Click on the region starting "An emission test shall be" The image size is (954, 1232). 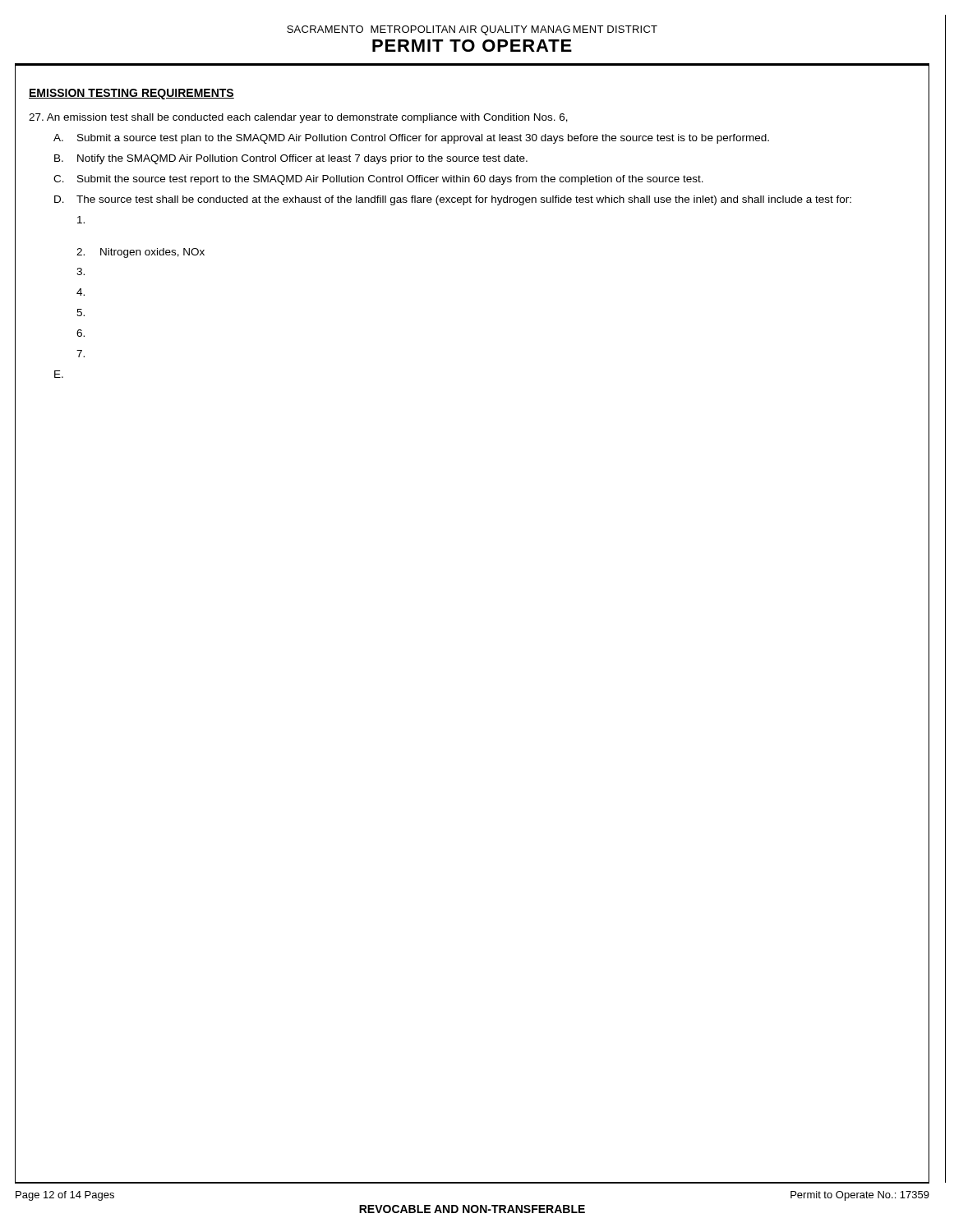(x=299, y=117)
